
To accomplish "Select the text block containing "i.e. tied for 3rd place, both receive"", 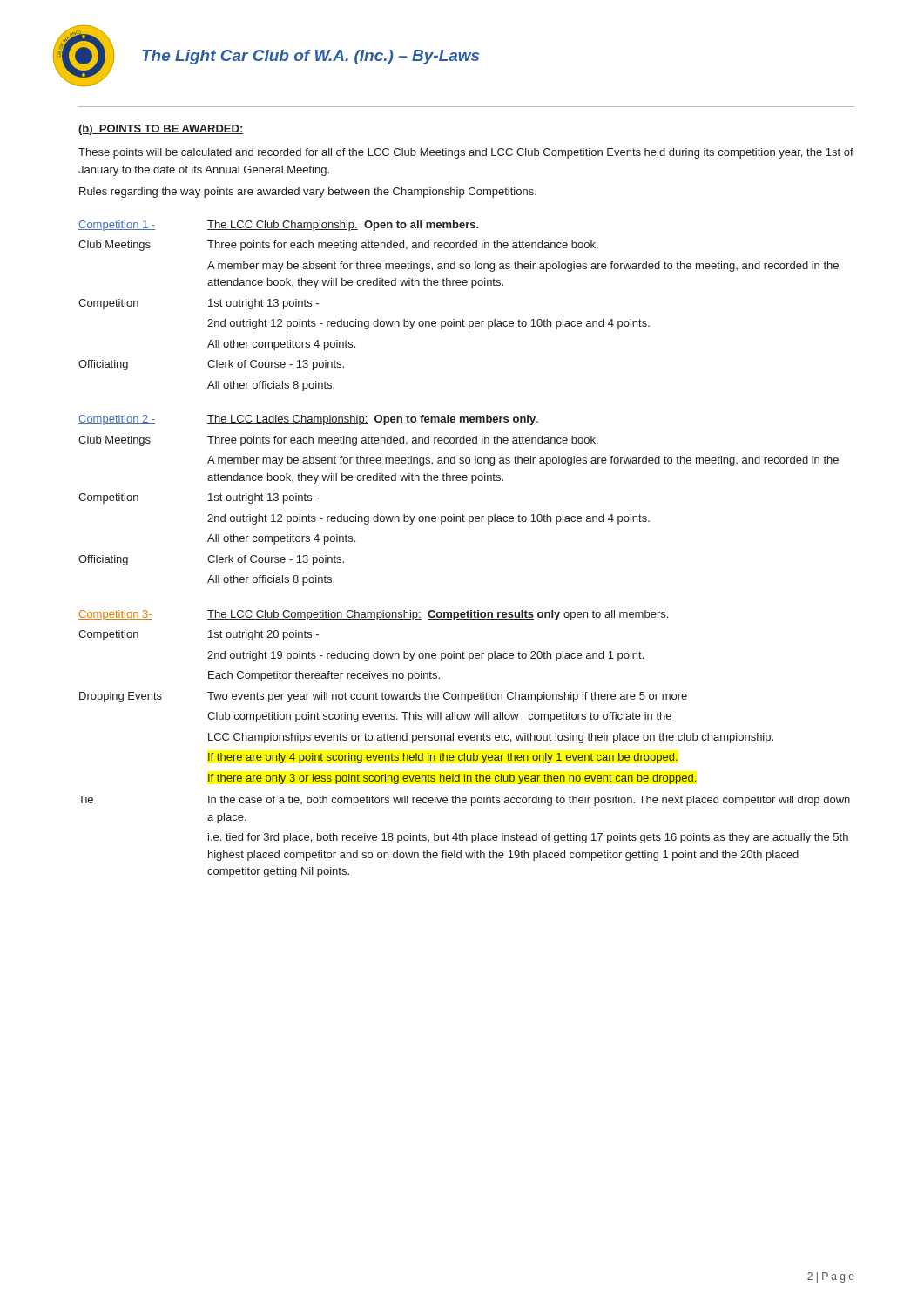I will pos(466,854).
